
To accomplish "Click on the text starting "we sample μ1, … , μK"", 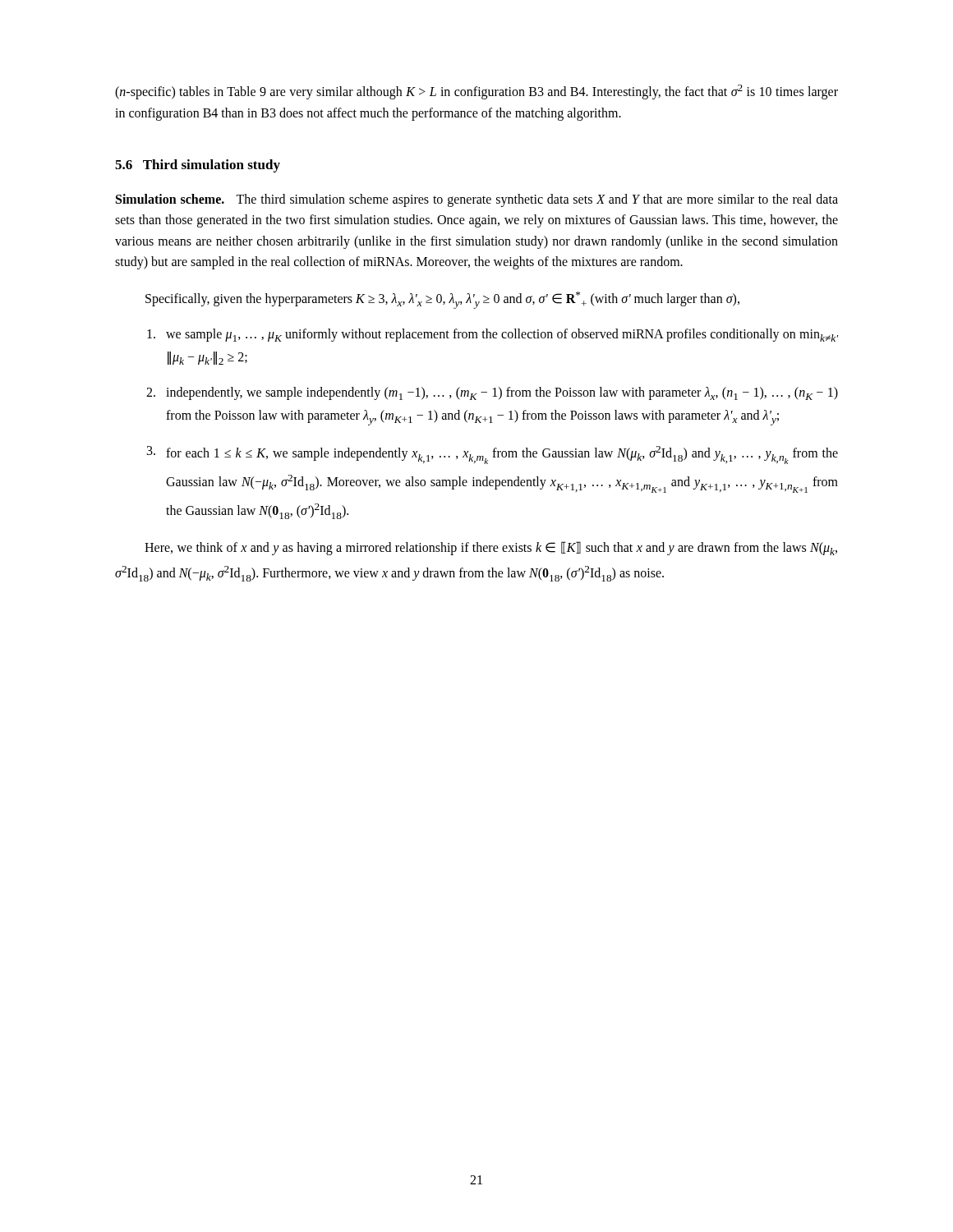I will [476, 347].
